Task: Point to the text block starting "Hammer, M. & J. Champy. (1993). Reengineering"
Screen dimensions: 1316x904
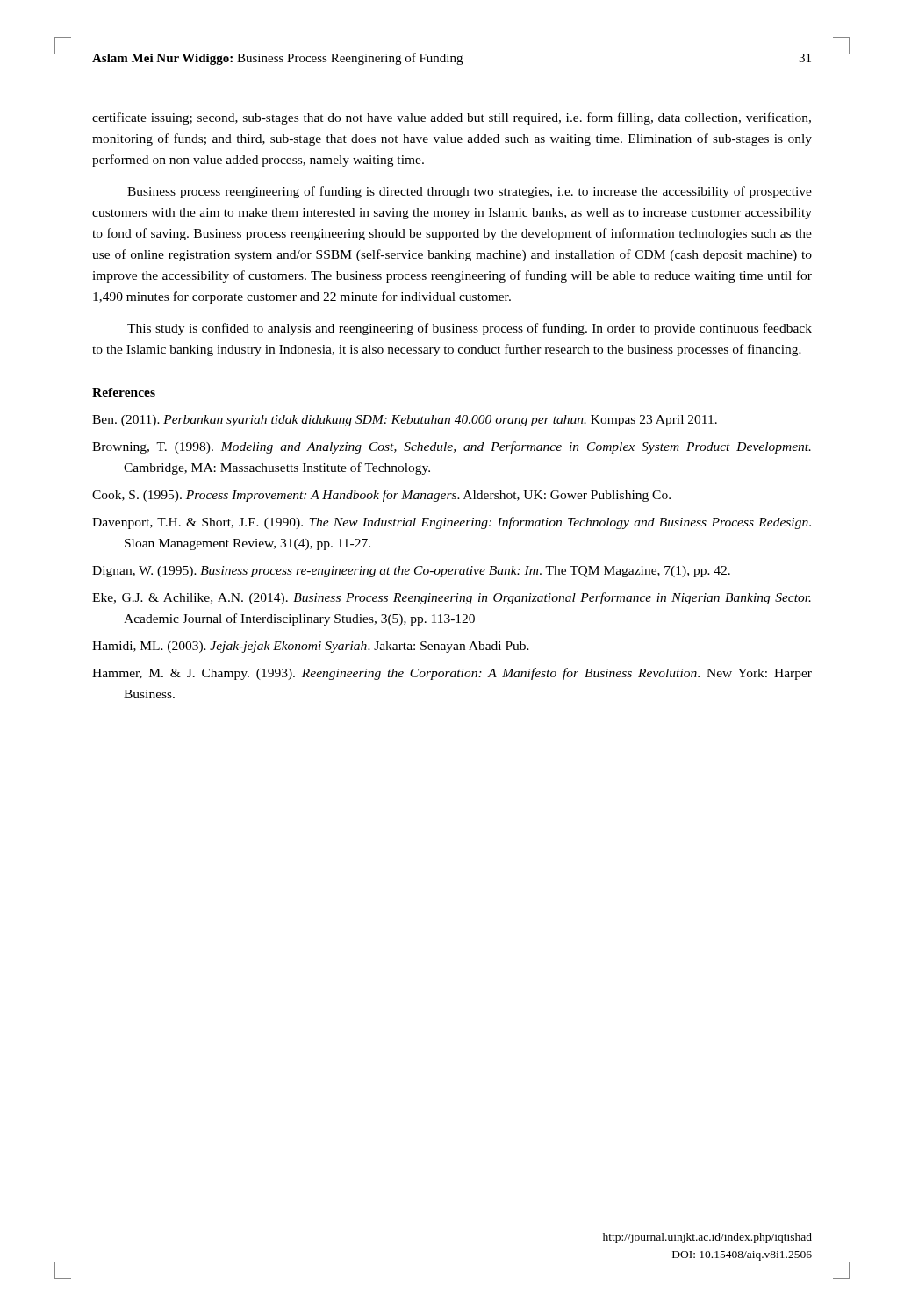Action: tap(452, 683)
